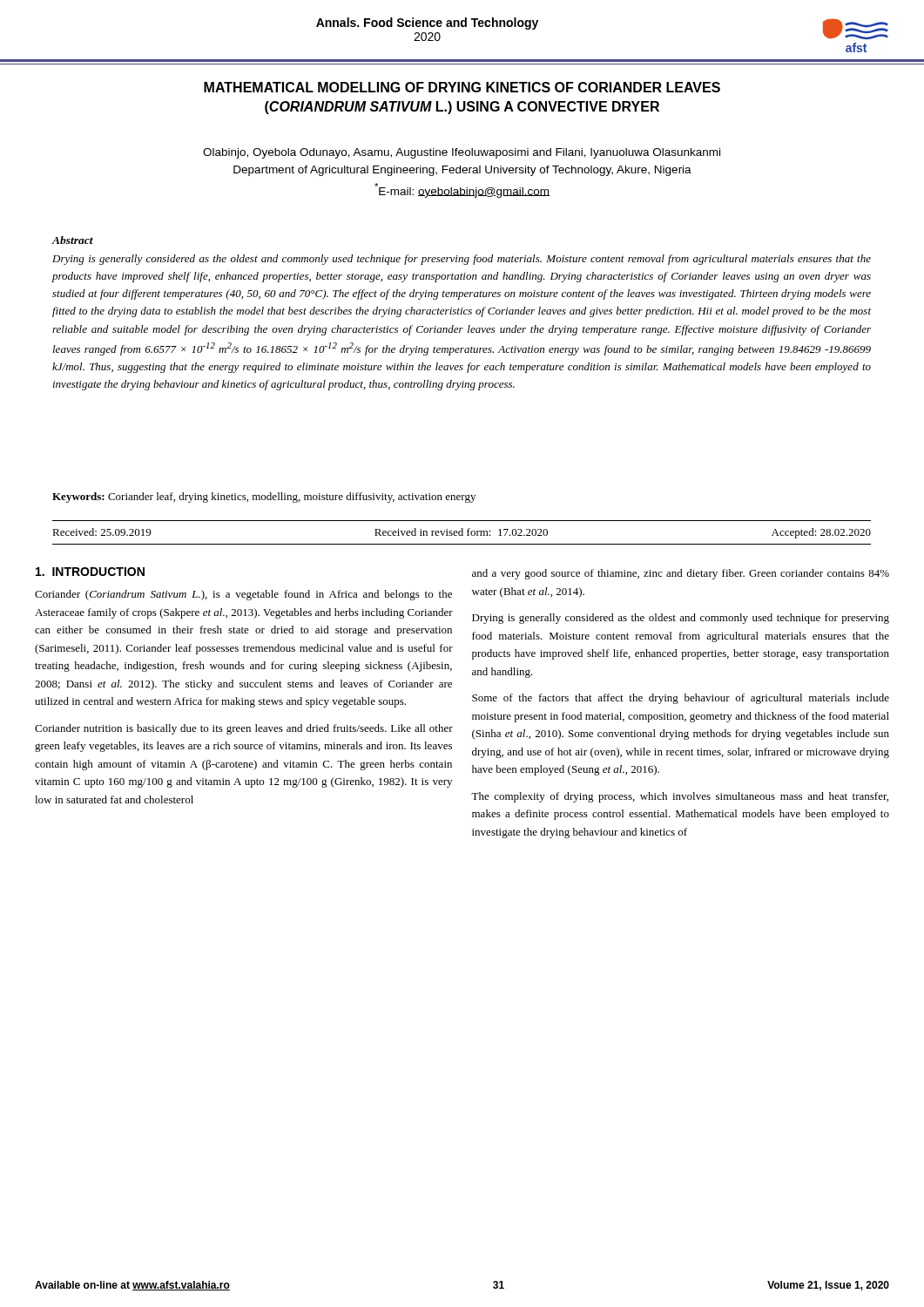This screenshot has height=1307, width=924.
Task: Find the block on this page that starts "Some of the factors that affect"
Action: (x=680, y=733)
